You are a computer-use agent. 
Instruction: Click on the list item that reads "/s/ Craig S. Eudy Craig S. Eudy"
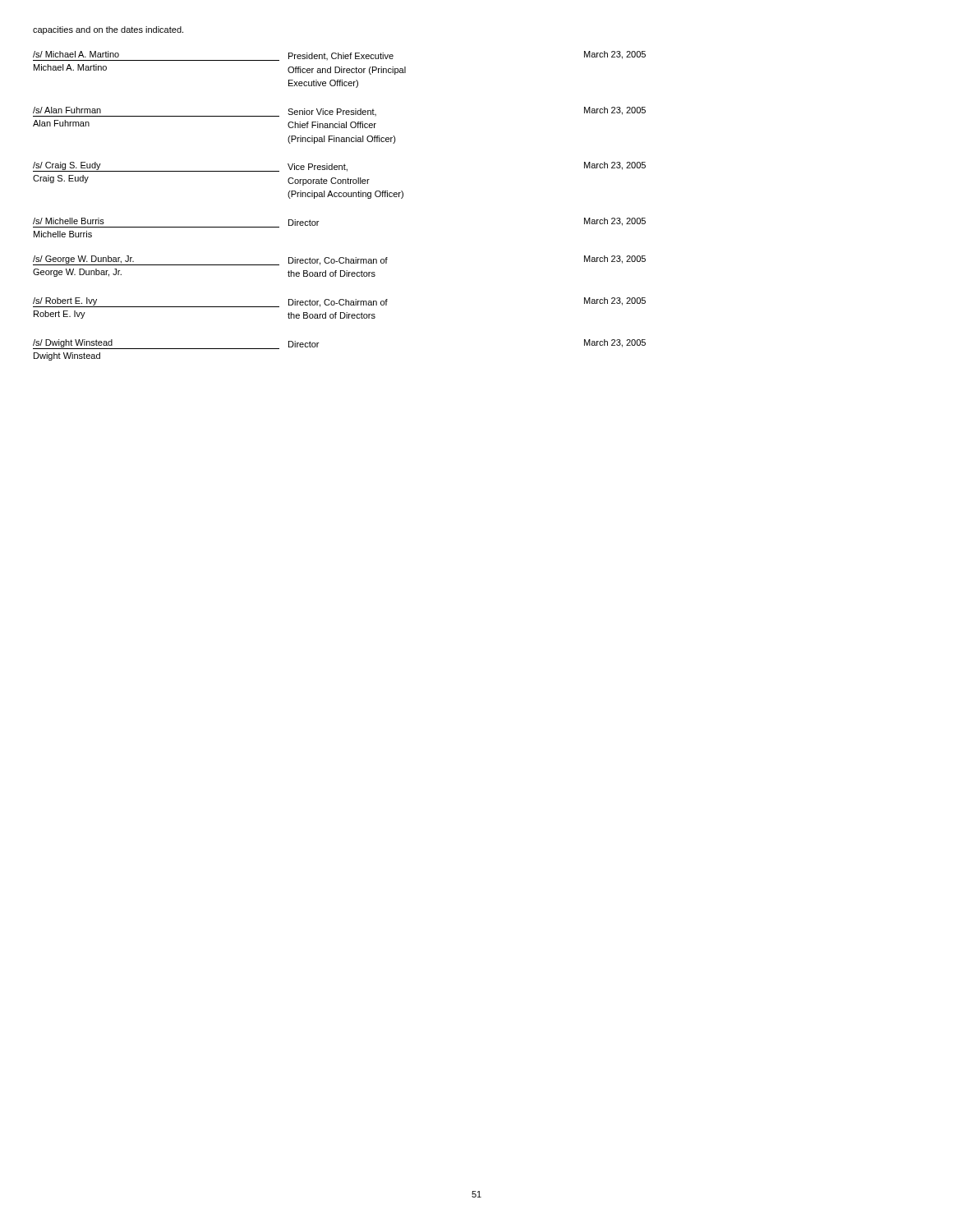coord(339,167)
